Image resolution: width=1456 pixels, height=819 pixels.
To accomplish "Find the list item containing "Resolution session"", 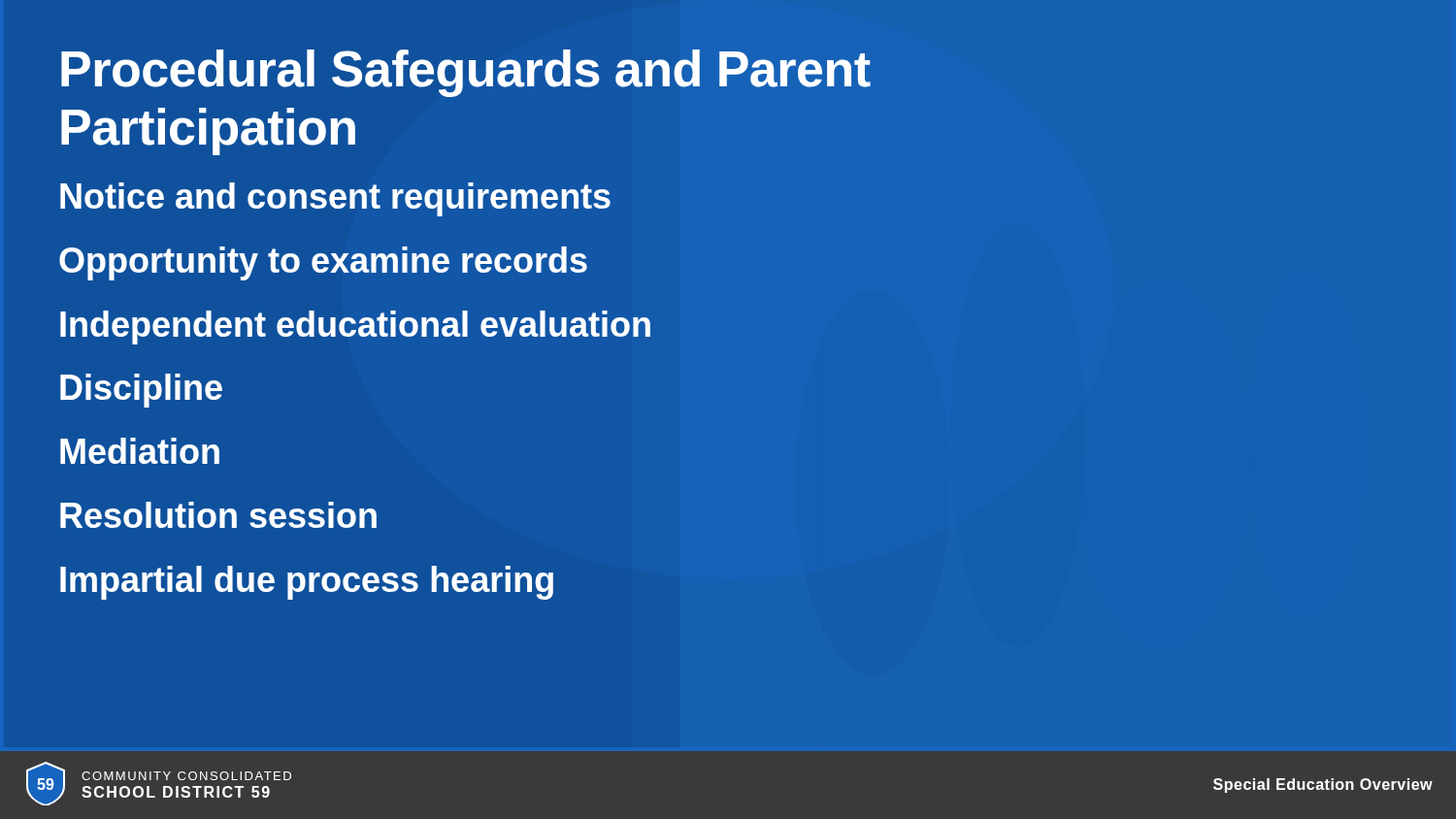I will point(218,515).
